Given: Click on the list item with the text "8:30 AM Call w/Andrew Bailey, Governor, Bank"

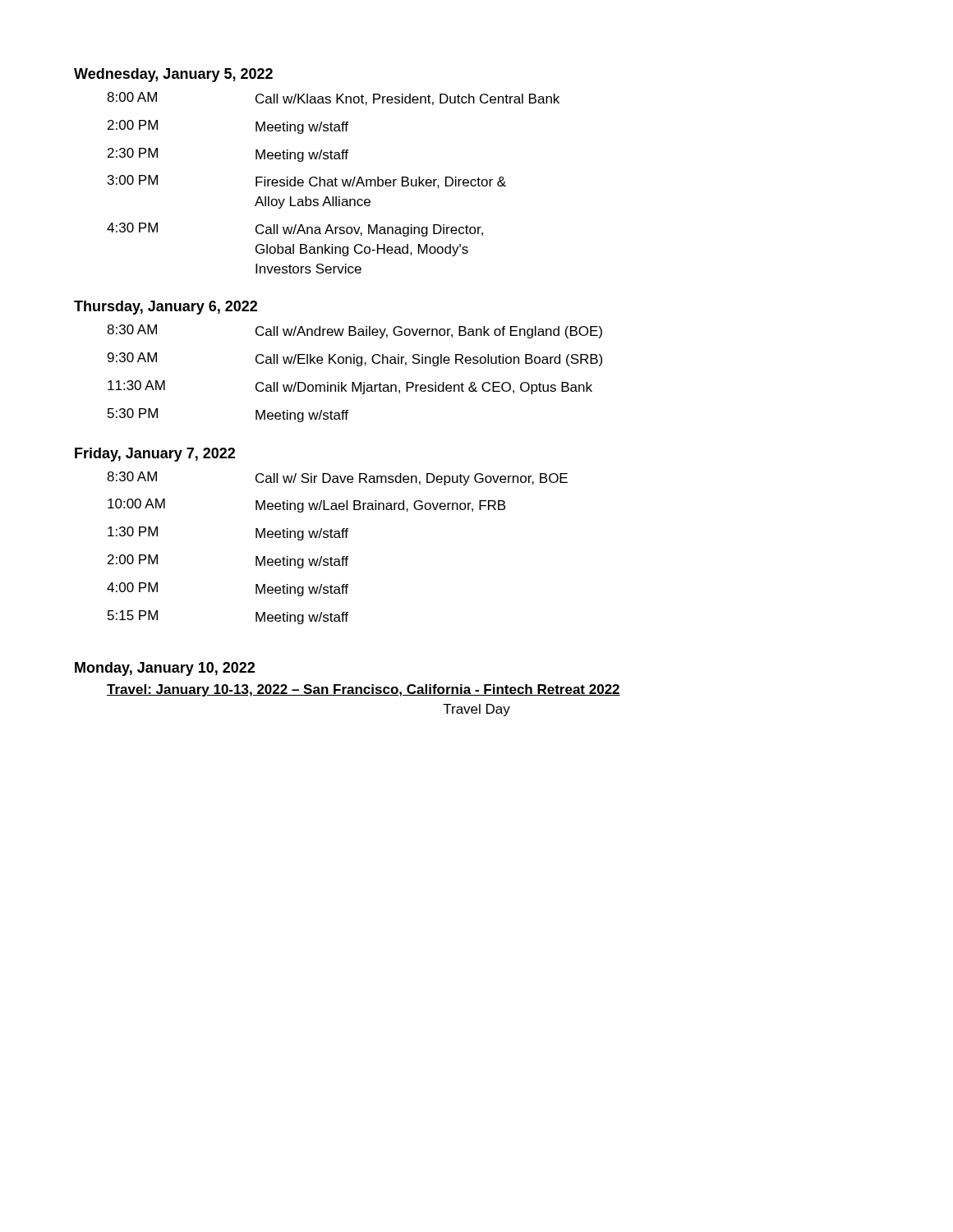Looking at the screenshot, I should [x=476, y=332].
